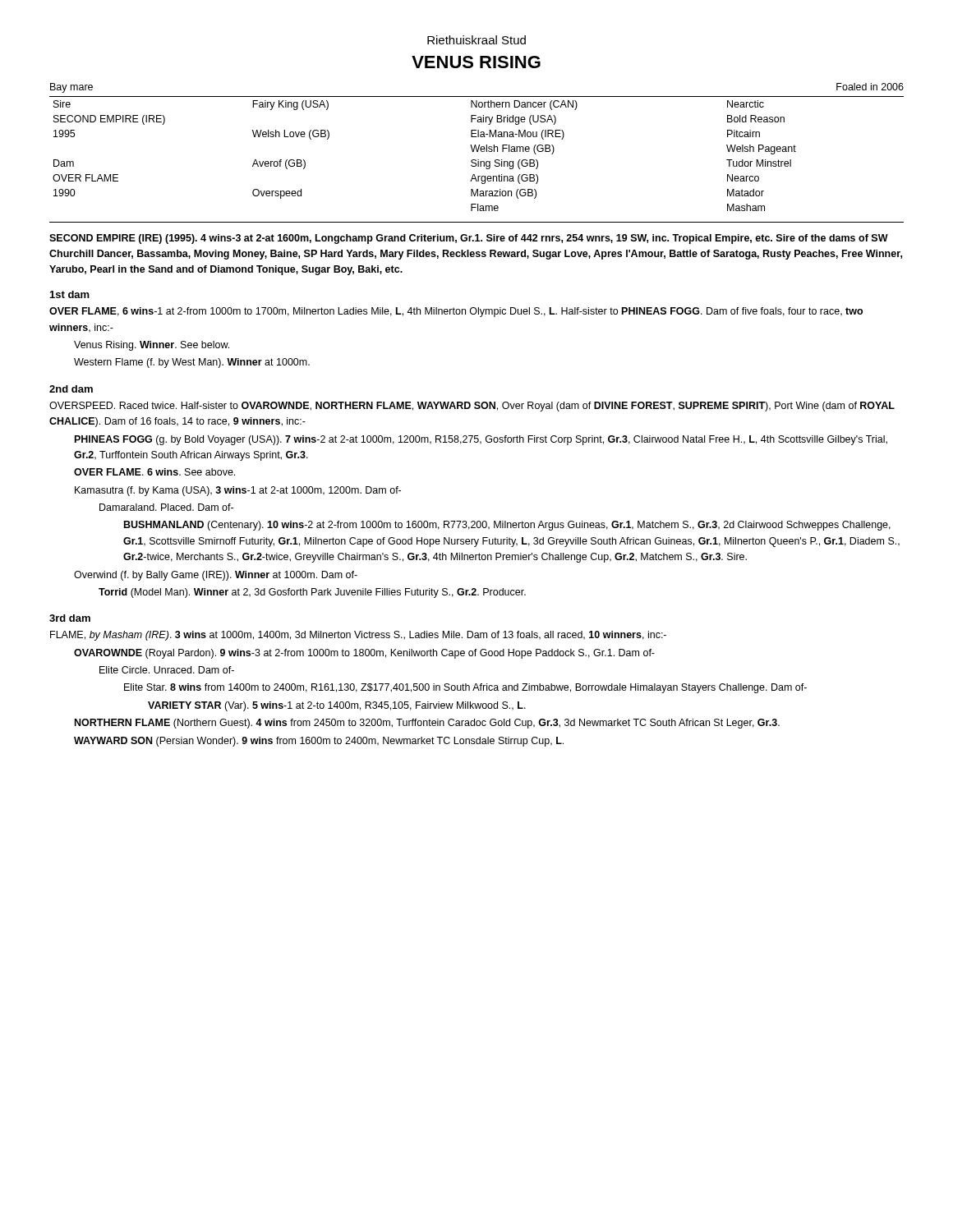Find the table that mentions "Tudor Minstrel"
The image size is (953, 1232).
pyautogui.click(x=476, y=156)
